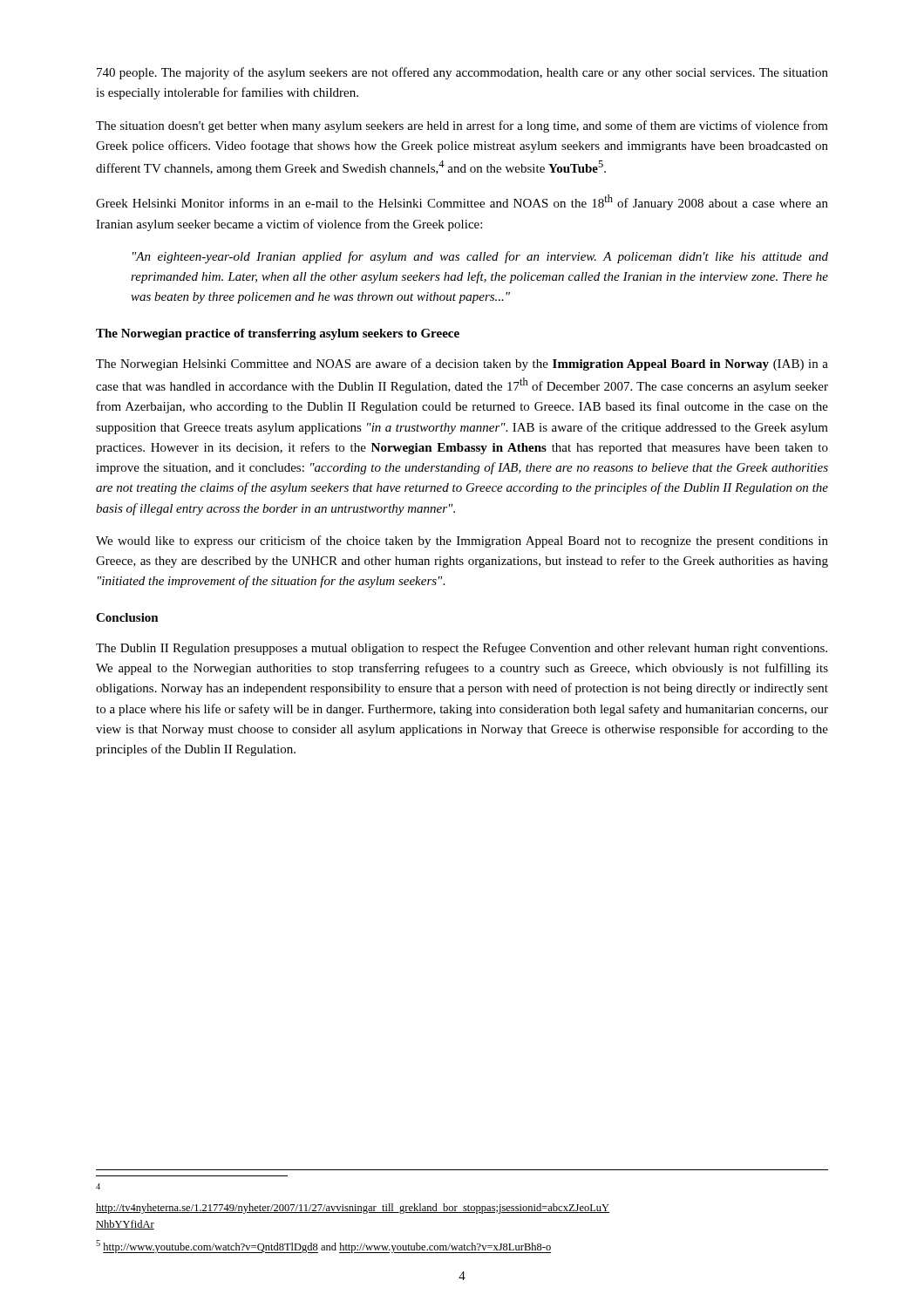Viewport: 924px width, 1308px height.
Task: Locate the region starting "The Norwegian practice of transferring asylum seekers to"
Action: [x=462, y=333]
